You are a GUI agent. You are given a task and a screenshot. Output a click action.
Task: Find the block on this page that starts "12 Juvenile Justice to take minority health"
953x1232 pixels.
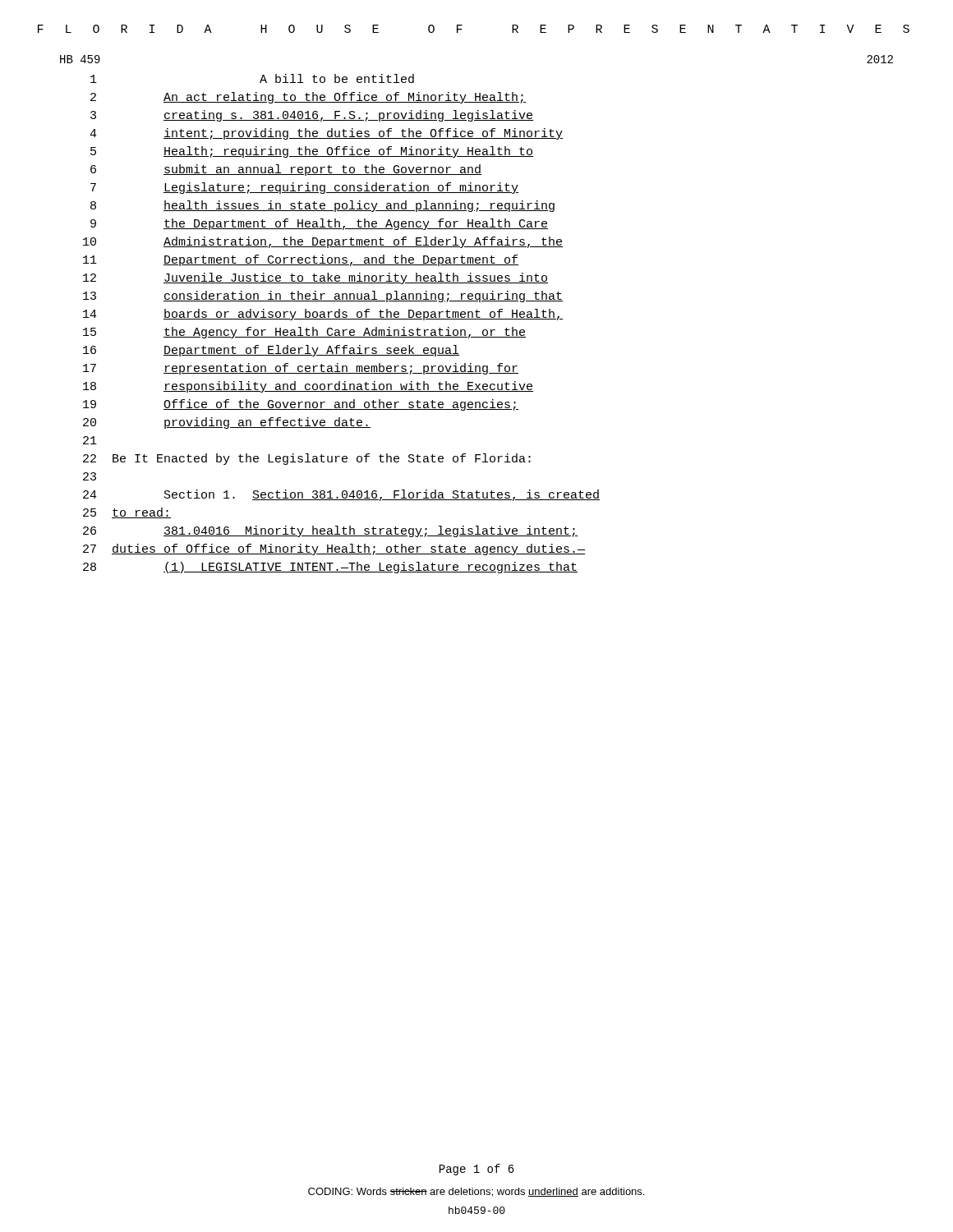[x=476, y=279]
